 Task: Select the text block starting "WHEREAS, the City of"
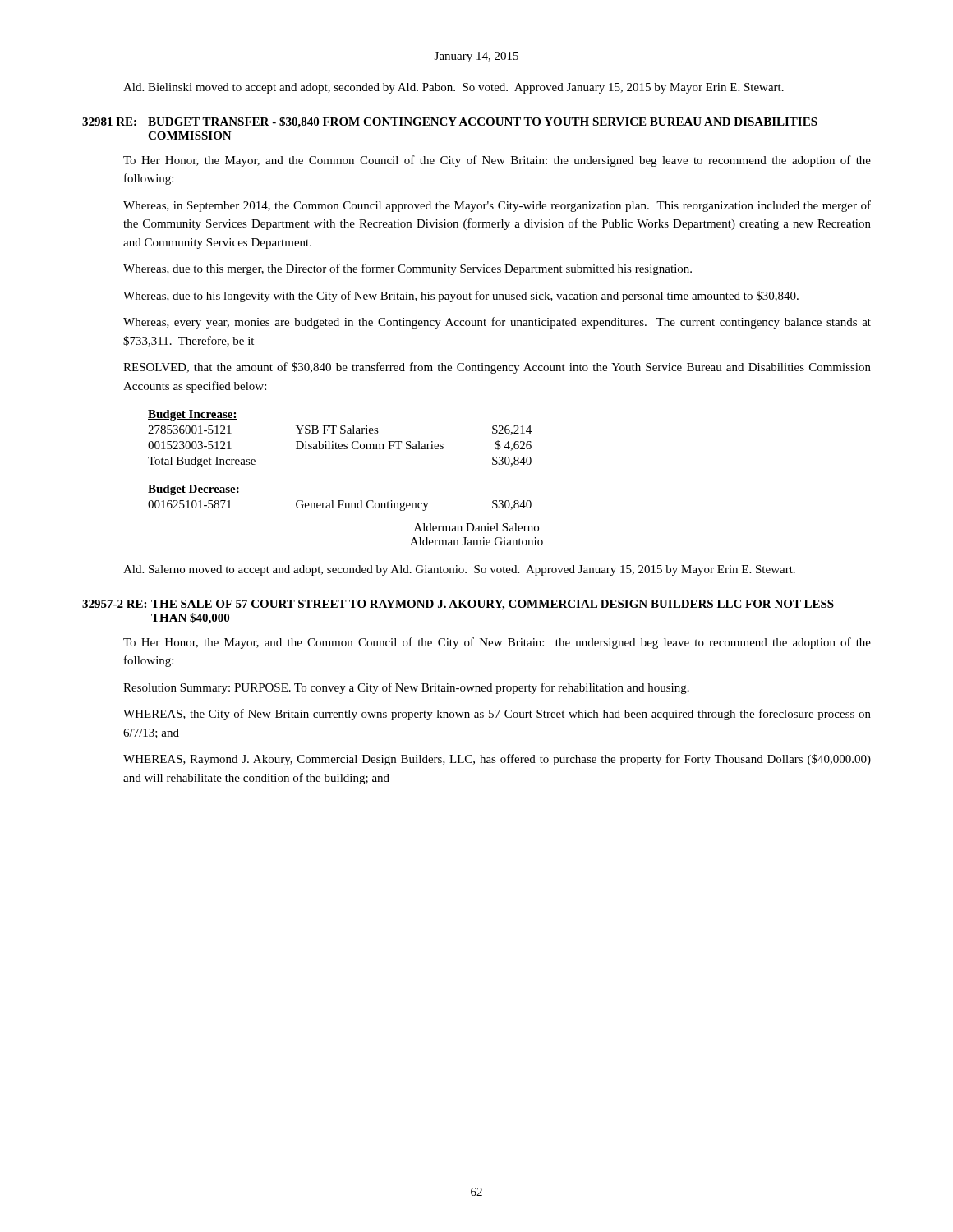pos(497,723)
